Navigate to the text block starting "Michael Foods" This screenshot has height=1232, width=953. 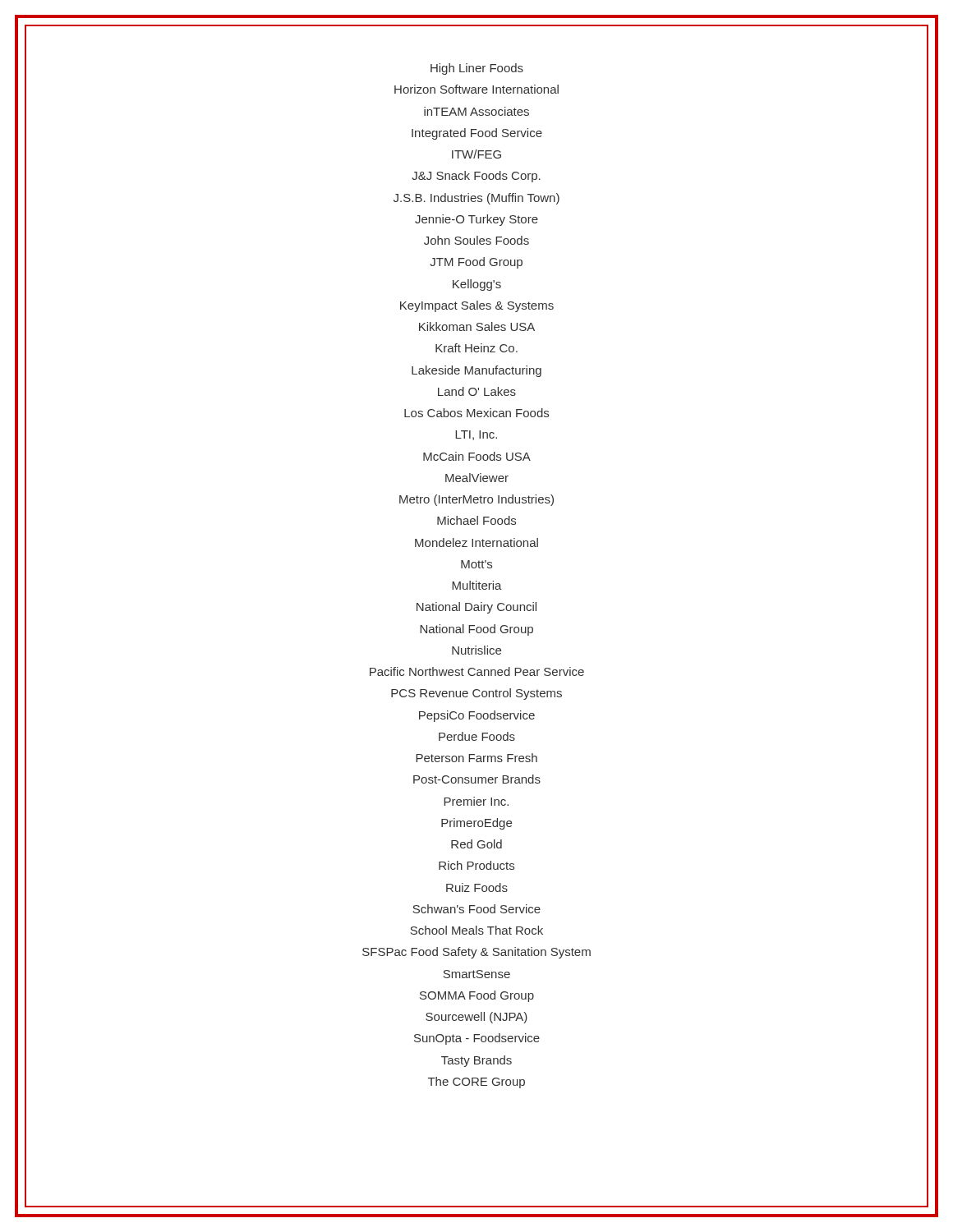pyautogui.click(x=476, y=521)
